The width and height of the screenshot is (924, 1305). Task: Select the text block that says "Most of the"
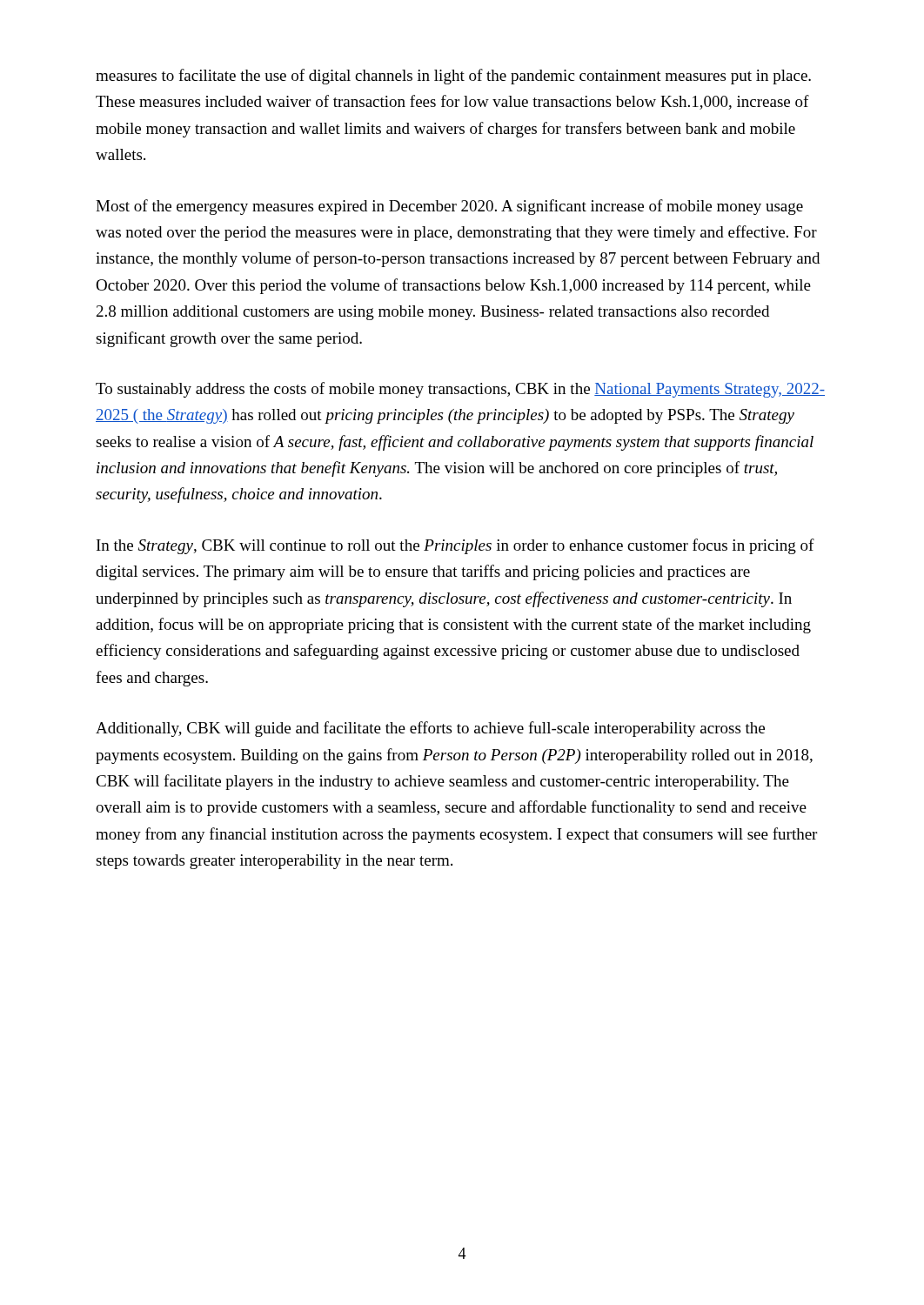(458, 272)
